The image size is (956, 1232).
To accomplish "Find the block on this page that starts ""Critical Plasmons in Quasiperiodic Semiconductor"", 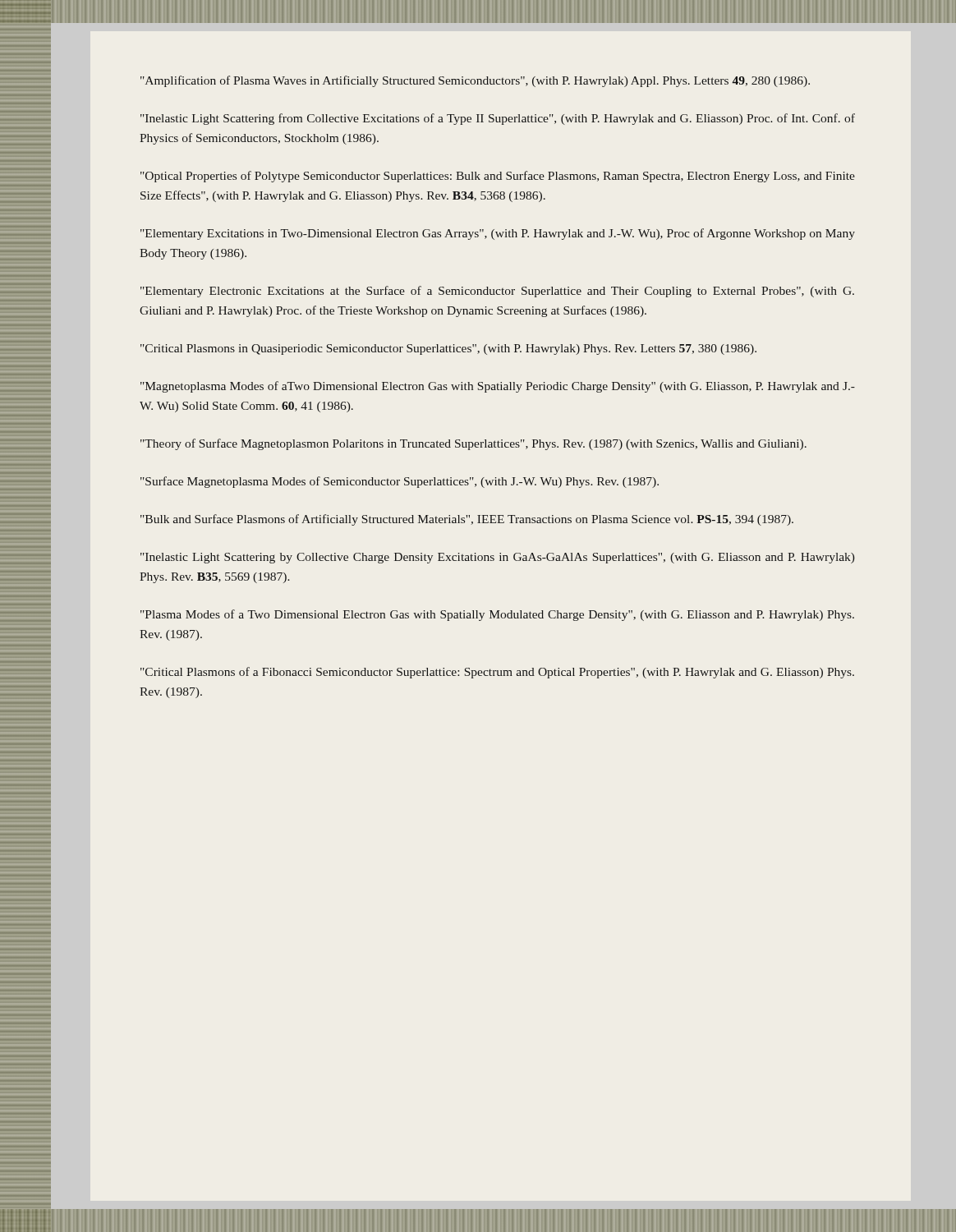I will [448, 348].
